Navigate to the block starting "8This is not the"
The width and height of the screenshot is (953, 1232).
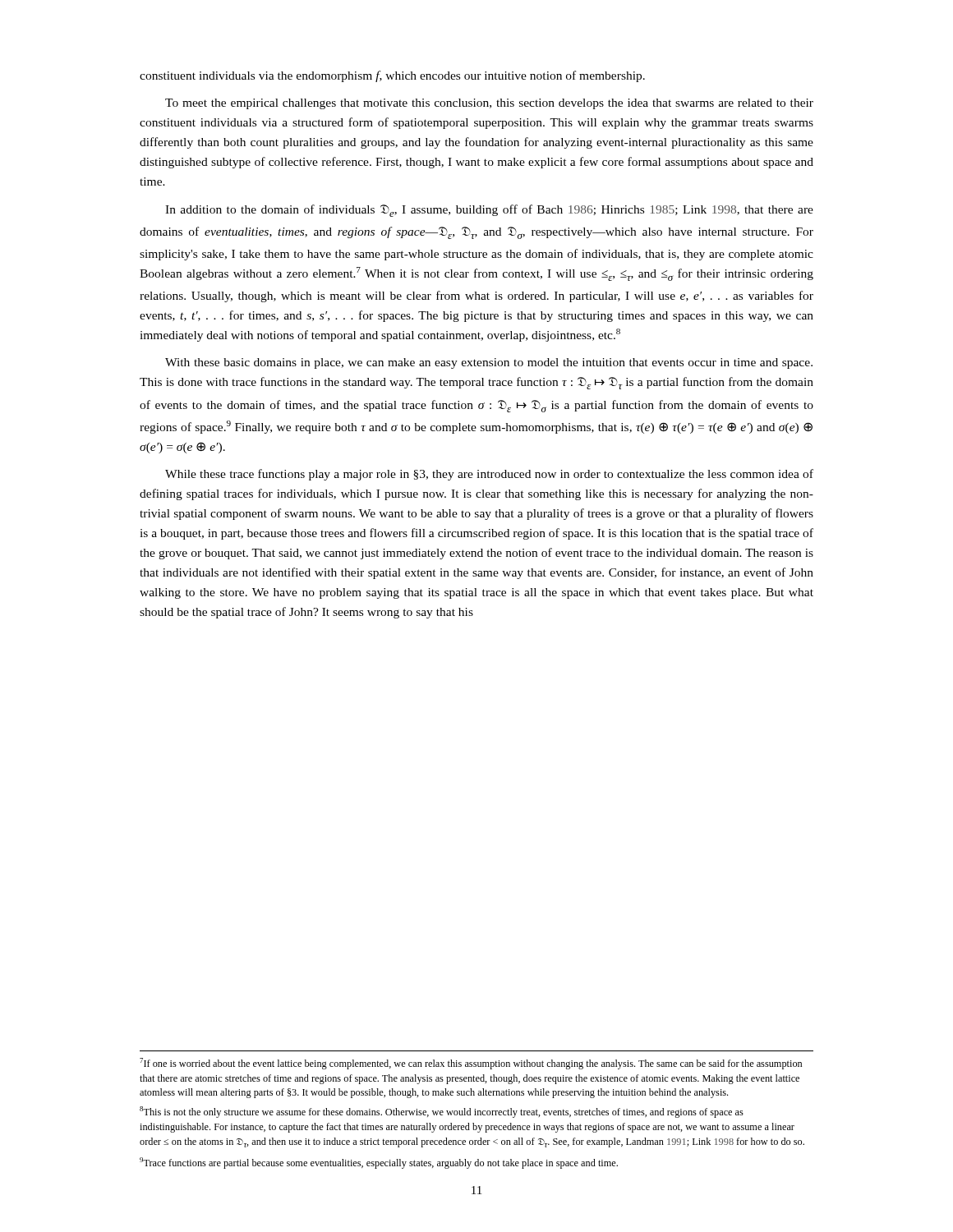[472, 1128]
